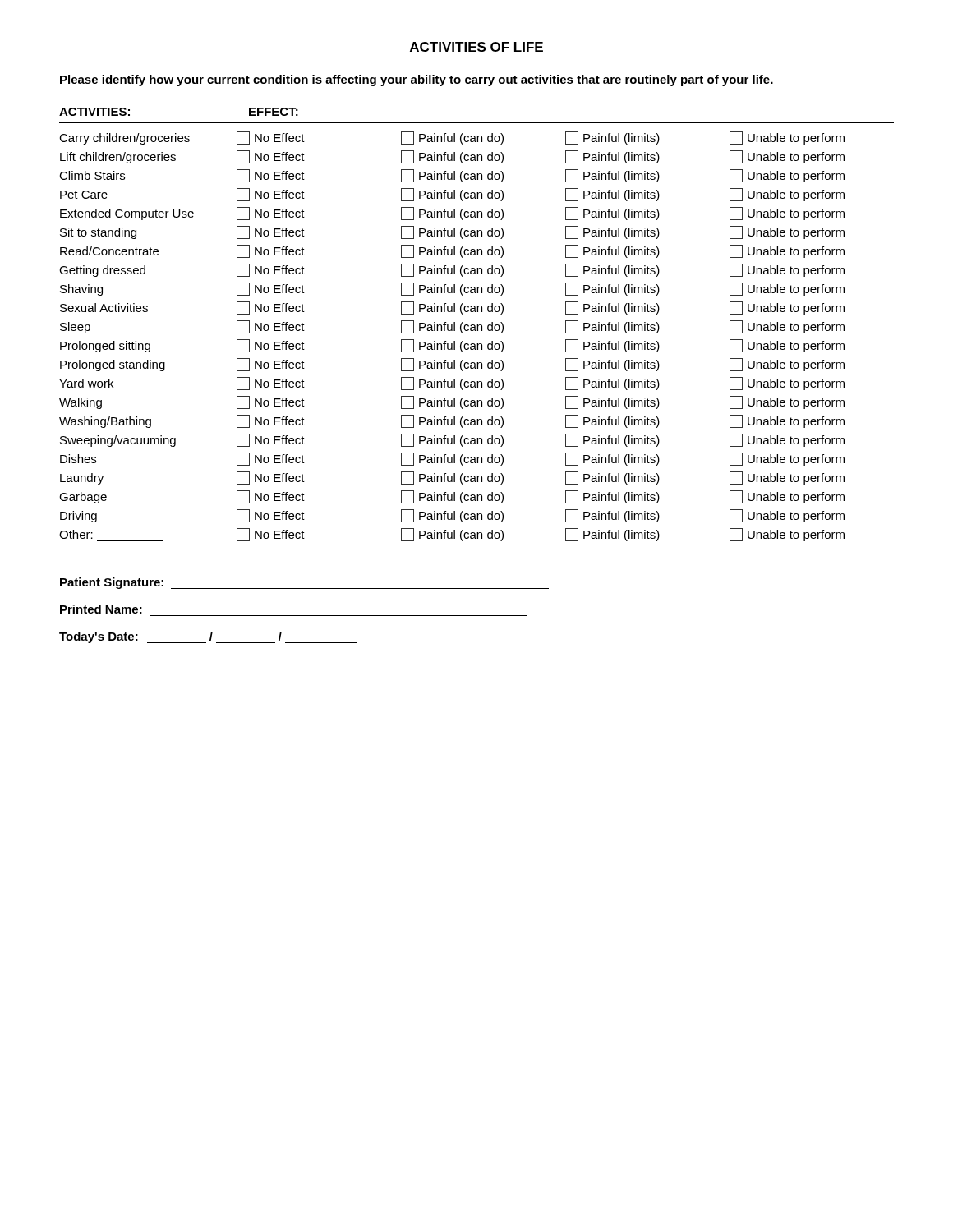Find the table
Image resolution: width=953 pixels, height=1232 pixels.
point(476,324)
